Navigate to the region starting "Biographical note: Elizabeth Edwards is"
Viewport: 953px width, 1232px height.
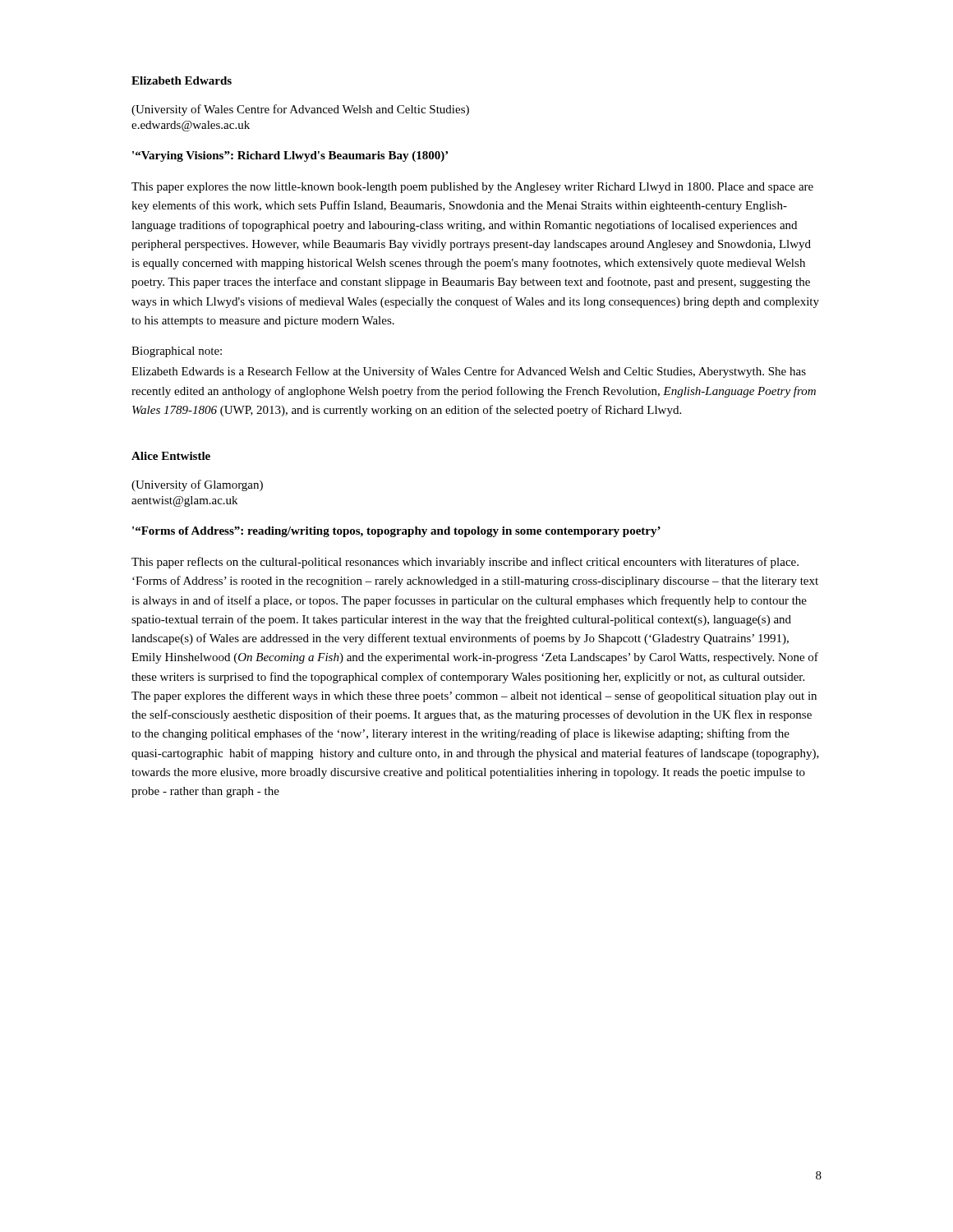(476, 379)
